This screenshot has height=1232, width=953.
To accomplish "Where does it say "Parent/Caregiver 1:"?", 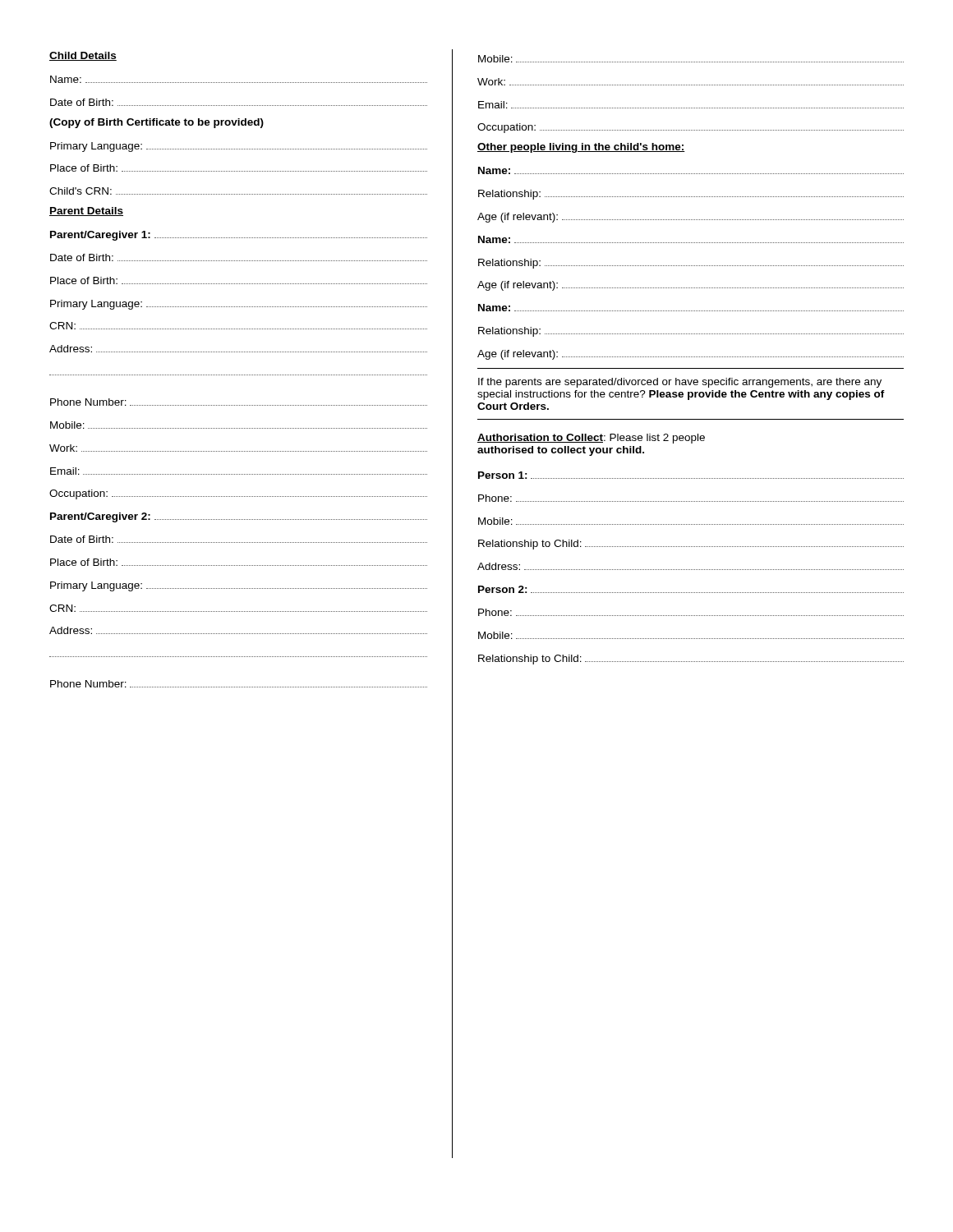I will coord(238,233).
